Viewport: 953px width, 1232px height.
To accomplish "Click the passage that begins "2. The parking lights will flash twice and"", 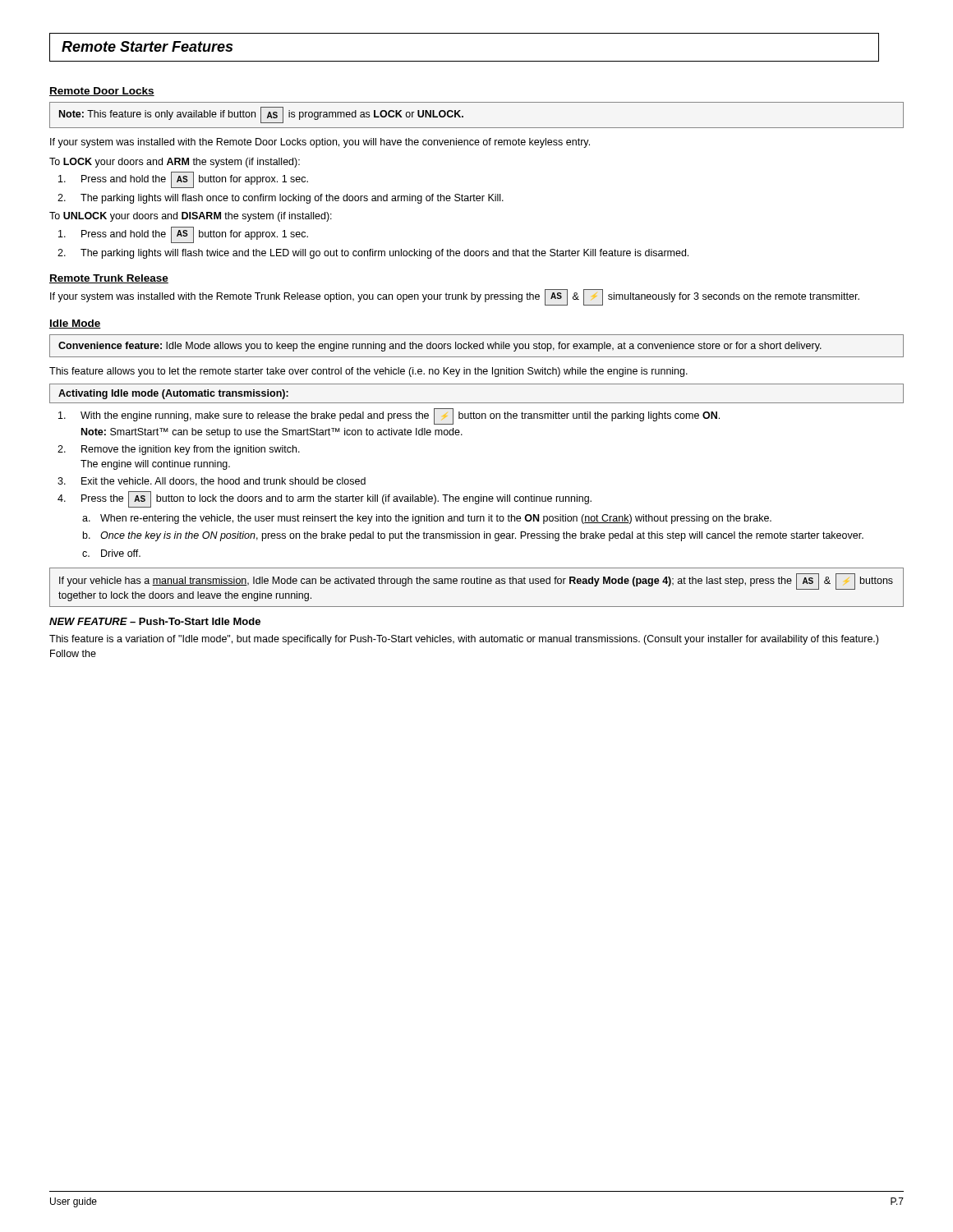I will [481, 253].
